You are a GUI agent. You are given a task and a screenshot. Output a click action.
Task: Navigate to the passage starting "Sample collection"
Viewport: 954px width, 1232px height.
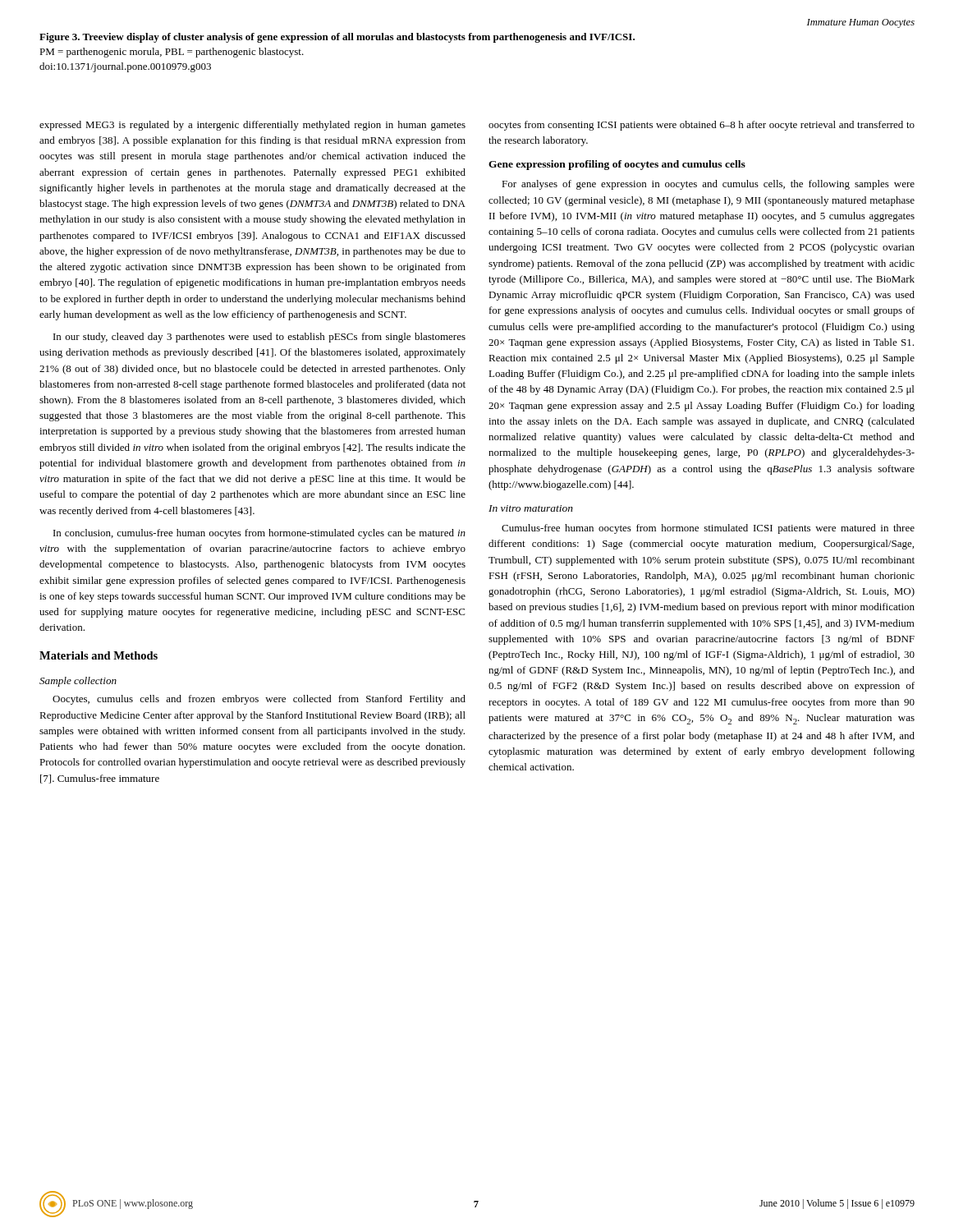pyautogui.click(x=78, y=680)
